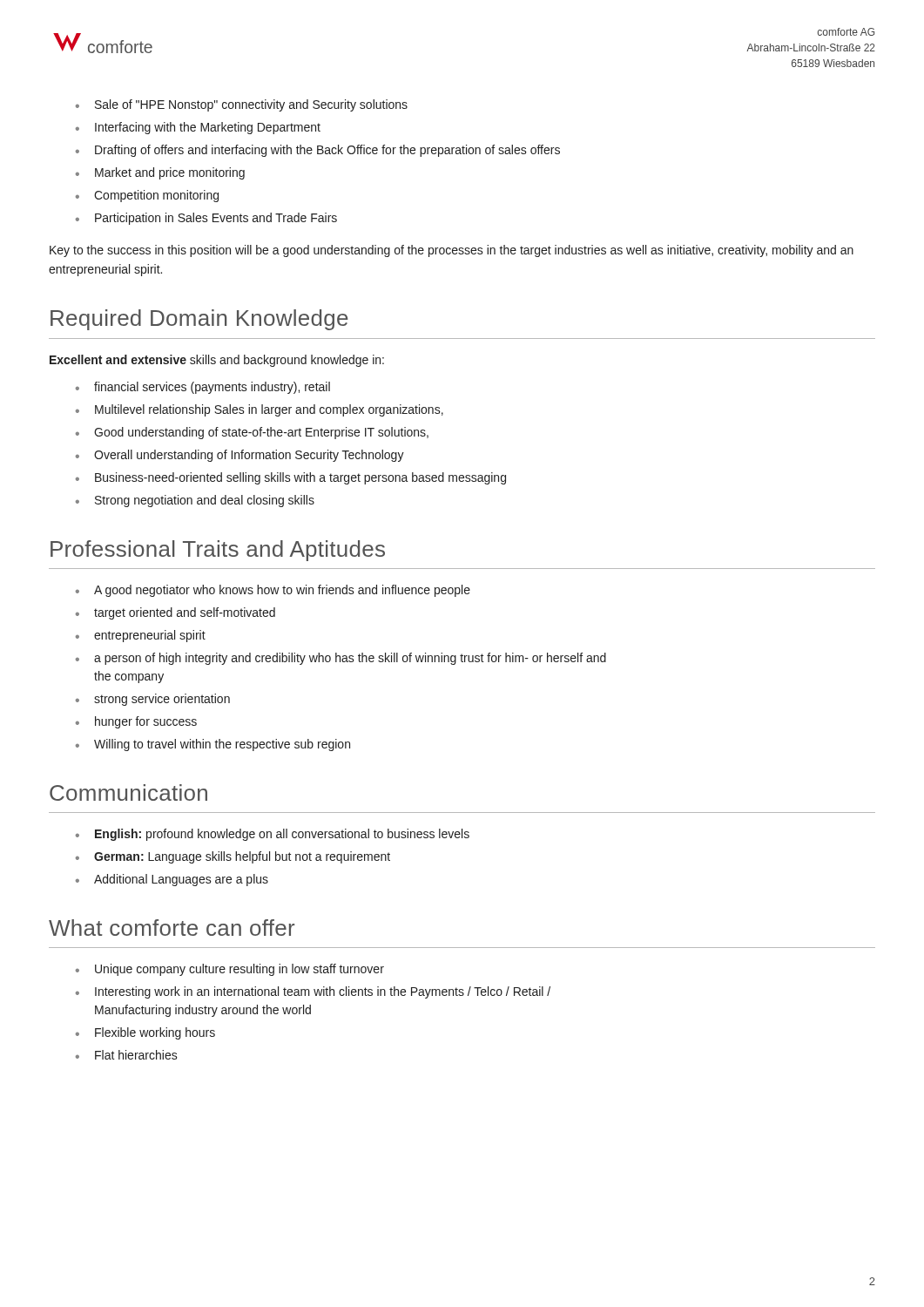Viewport: 924px width, 1307px height.
Task: Point to the text block starting "a person of high integrity and"
Action: 350,667
